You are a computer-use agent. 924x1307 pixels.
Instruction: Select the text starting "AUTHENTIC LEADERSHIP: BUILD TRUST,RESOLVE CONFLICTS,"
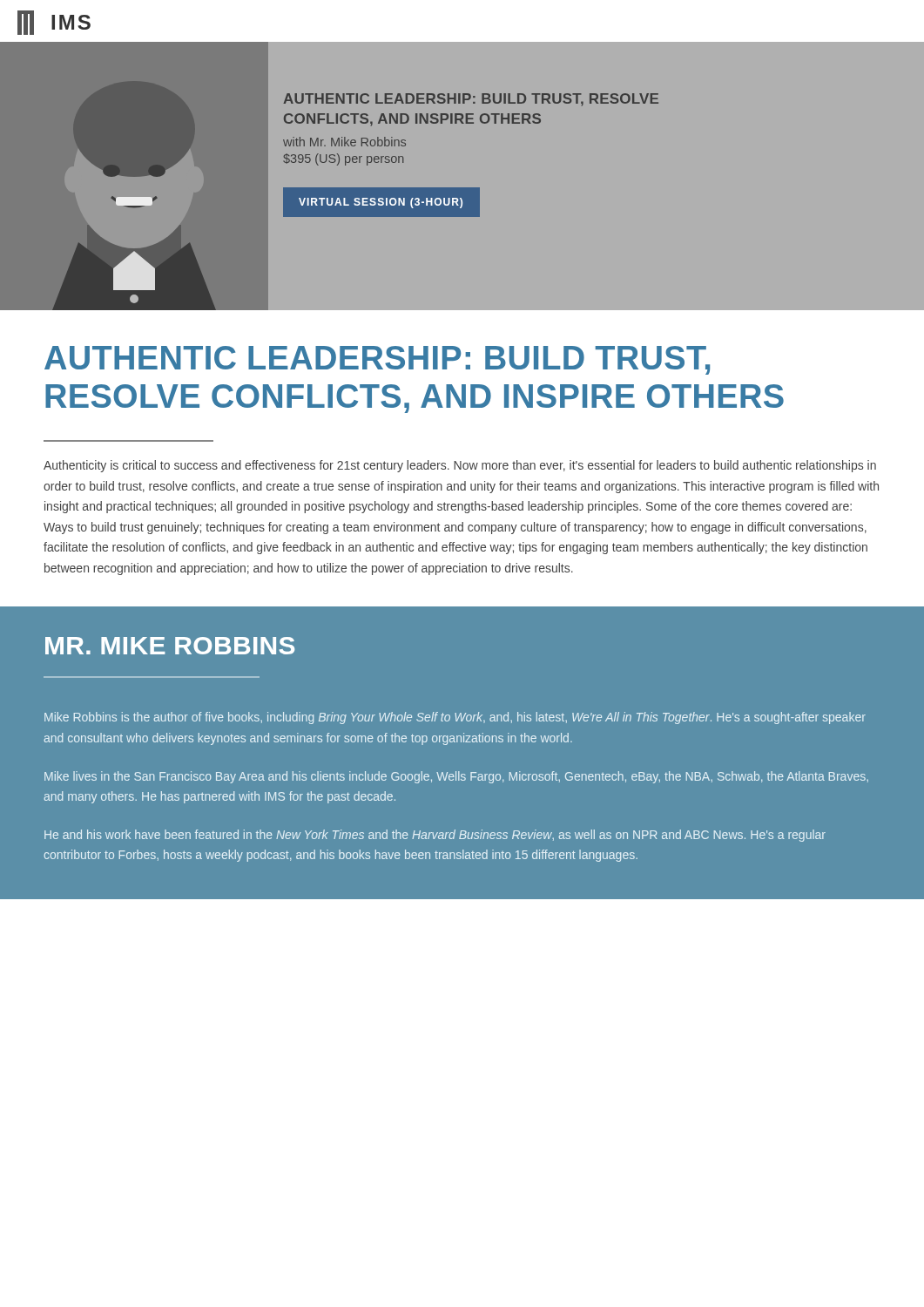pyautogui.click(x=414, y=377)
